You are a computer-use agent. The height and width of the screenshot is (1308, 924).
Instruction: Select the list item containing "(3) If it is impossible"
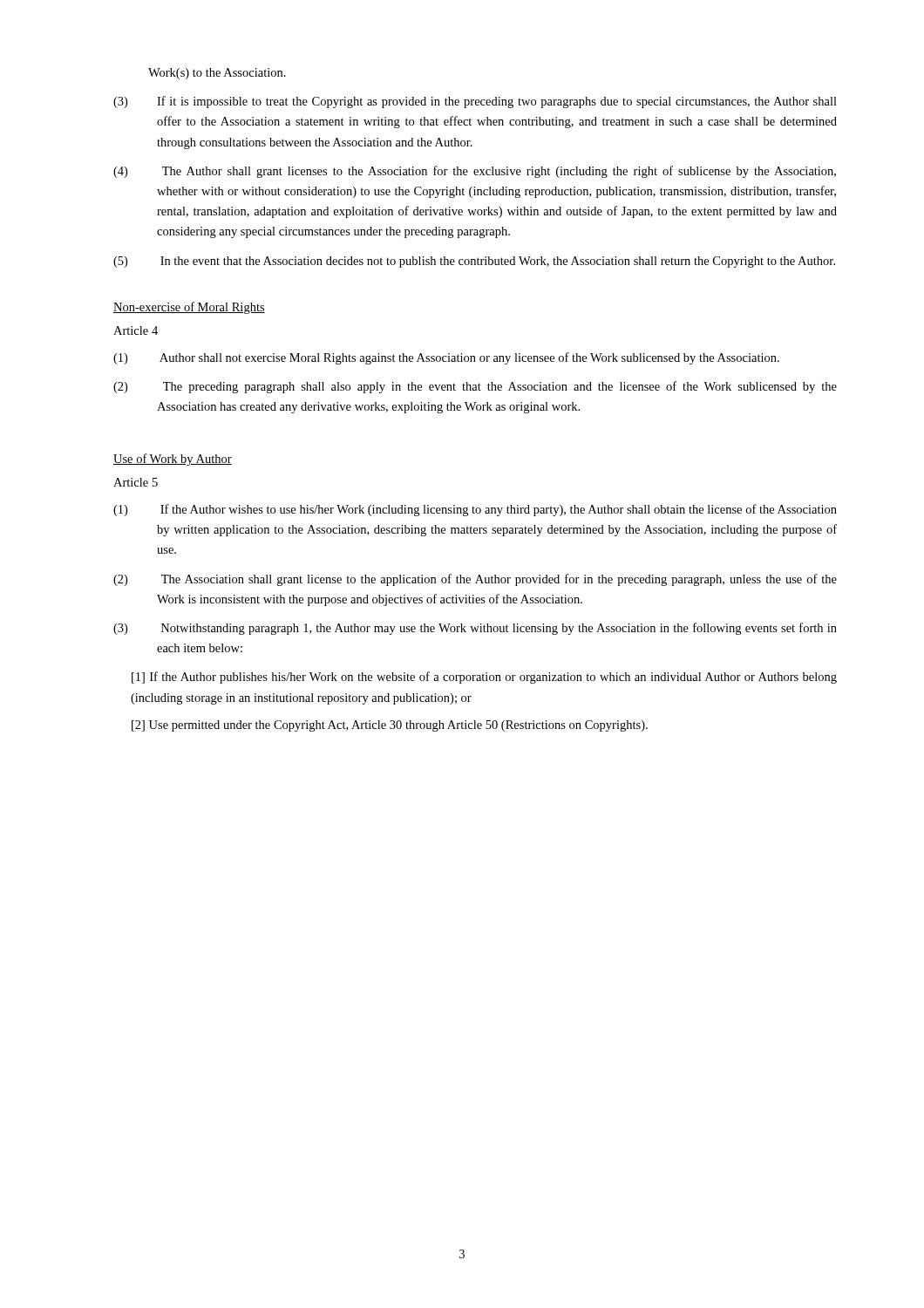pos(475,122)
